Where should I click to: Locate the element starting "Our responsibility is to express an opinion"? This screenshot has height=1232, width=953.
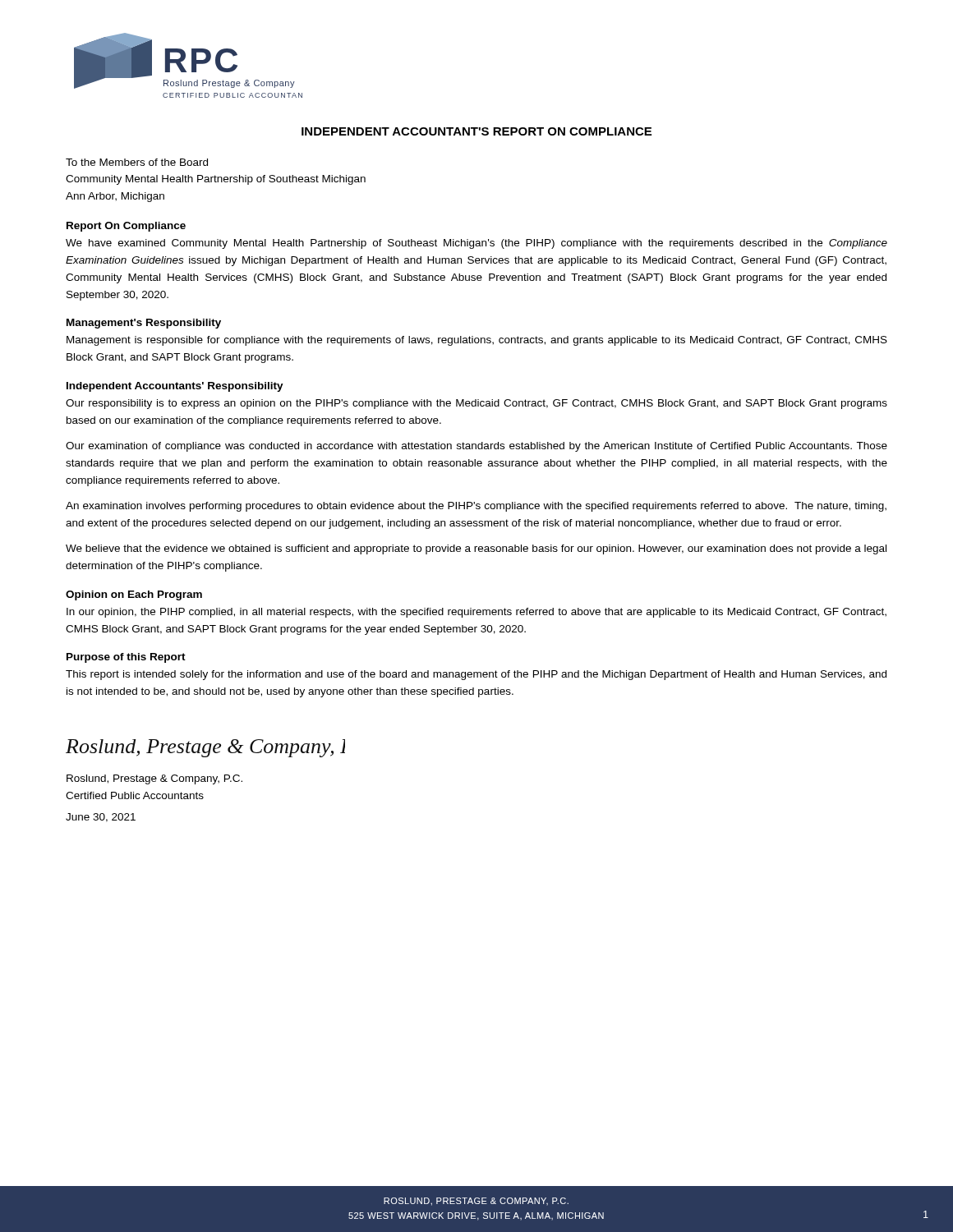pyautogui.click(x=476, y=412)
